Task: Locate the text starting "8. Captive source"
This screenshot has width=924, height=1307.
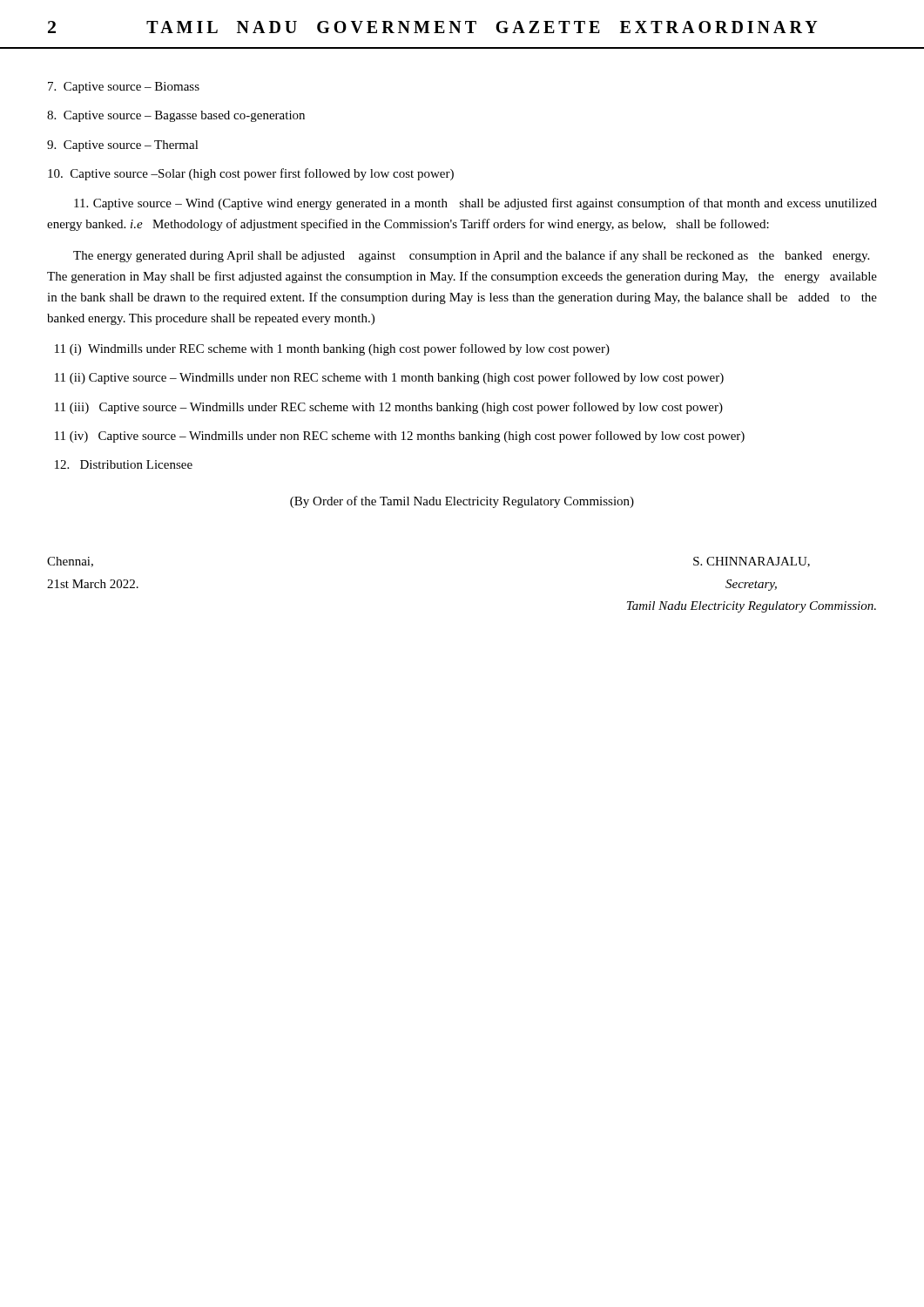Action: tap(176, 115)
